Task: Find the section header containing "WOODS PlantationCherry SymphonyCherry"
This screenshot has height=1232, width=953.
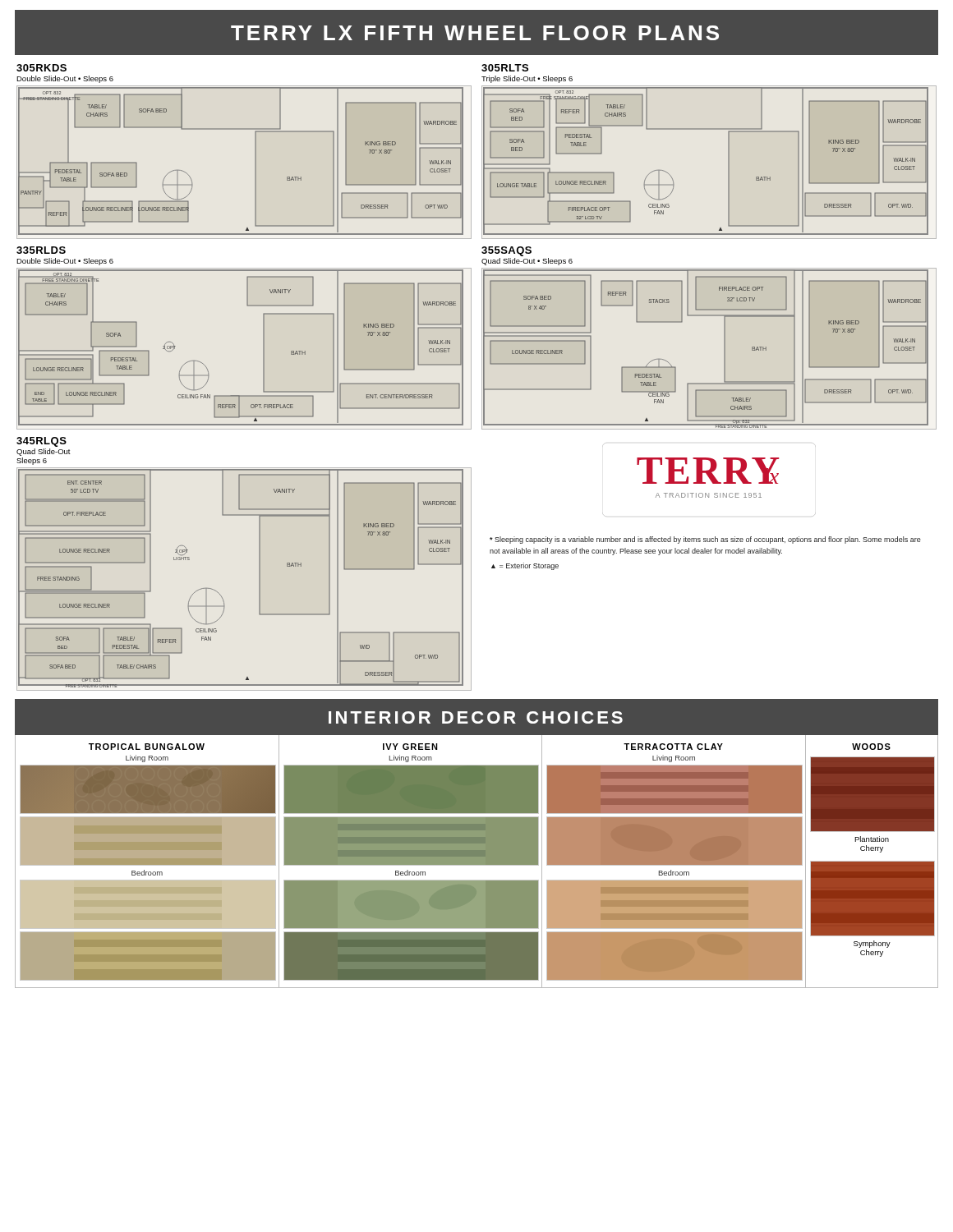Action: coord(872,849)
